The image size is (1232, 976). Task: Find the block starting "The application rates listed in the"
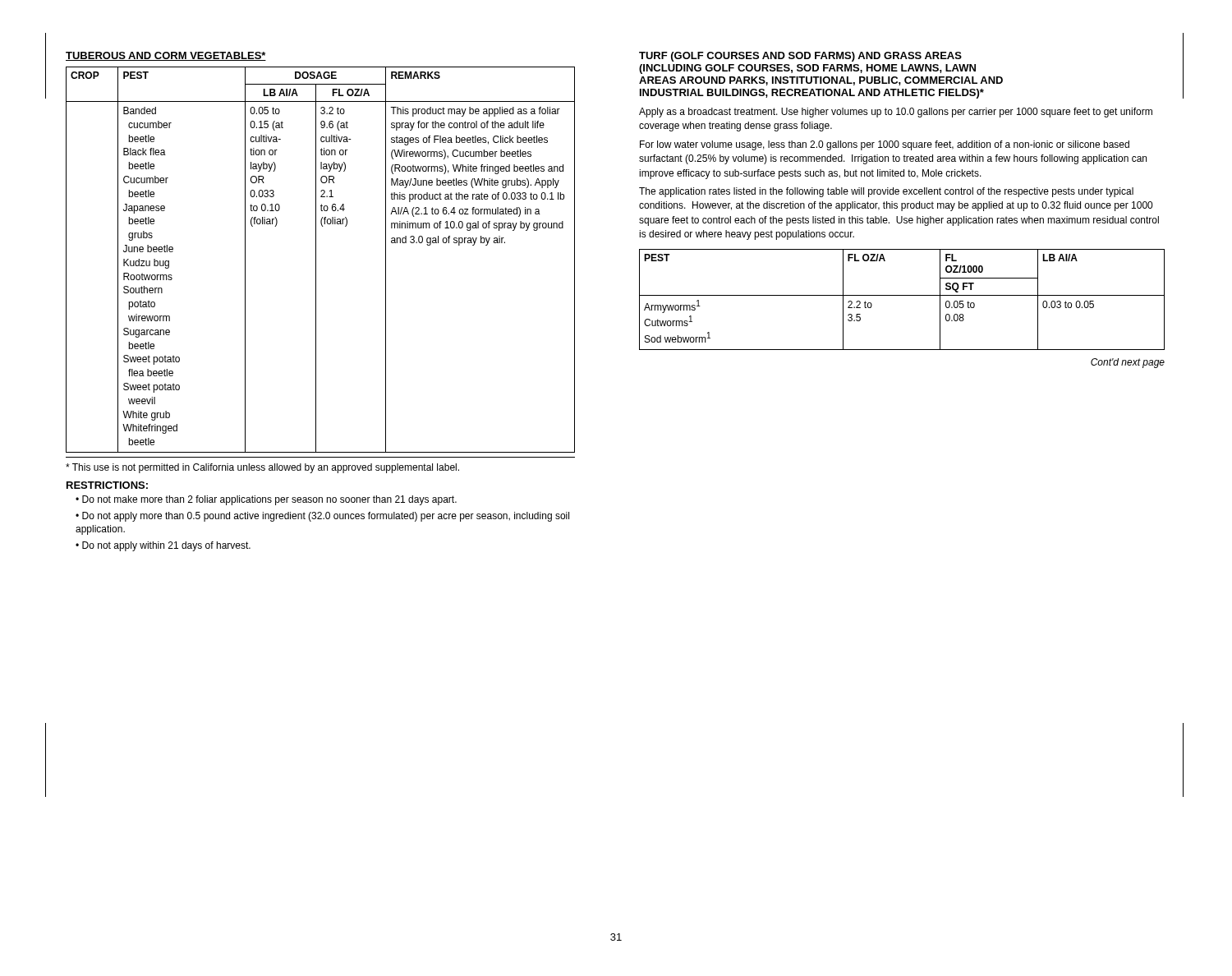tap(899, 213)
